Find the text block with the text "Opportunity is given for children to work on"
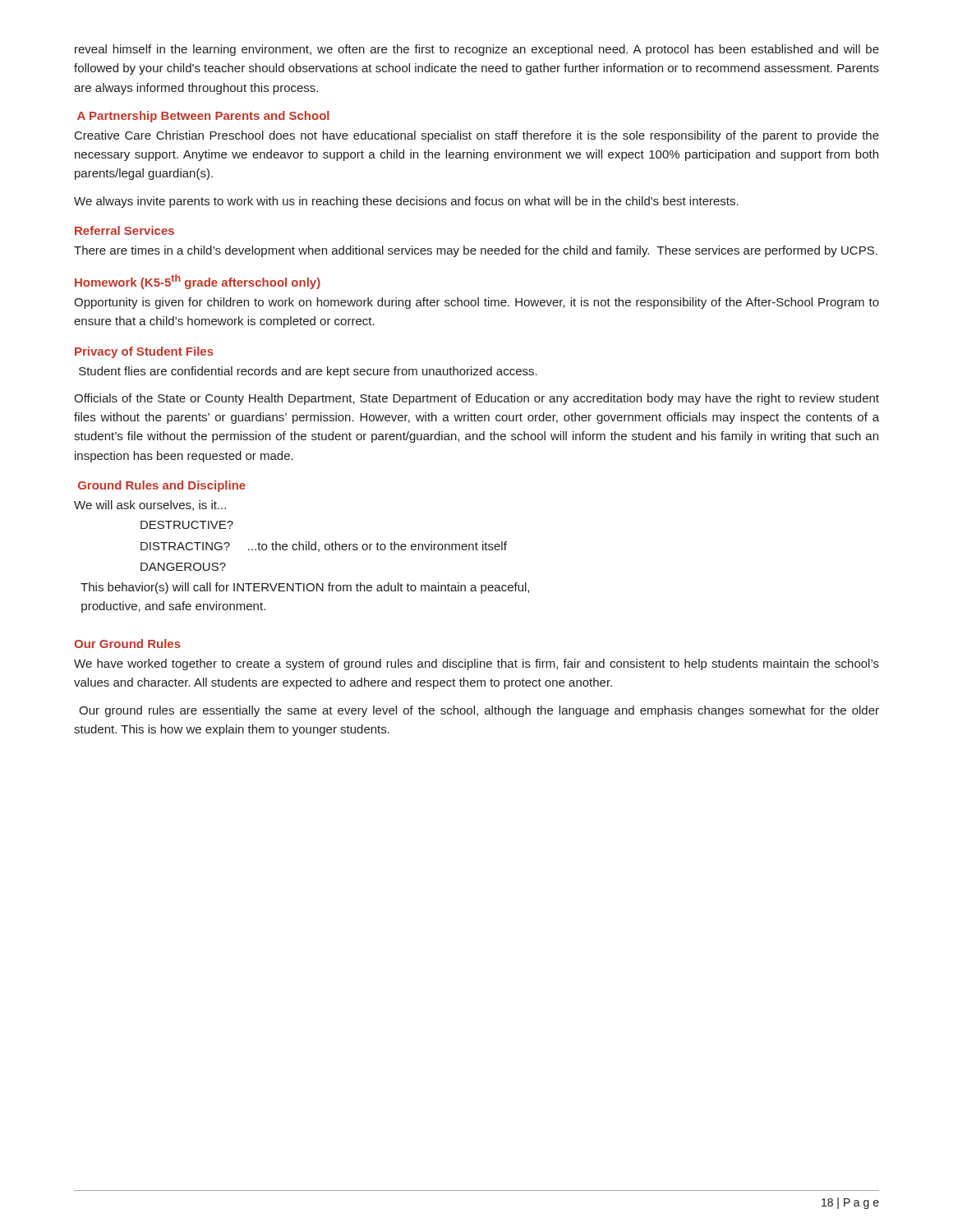This screenshot has height=1232, width=953. coord(476,311)
